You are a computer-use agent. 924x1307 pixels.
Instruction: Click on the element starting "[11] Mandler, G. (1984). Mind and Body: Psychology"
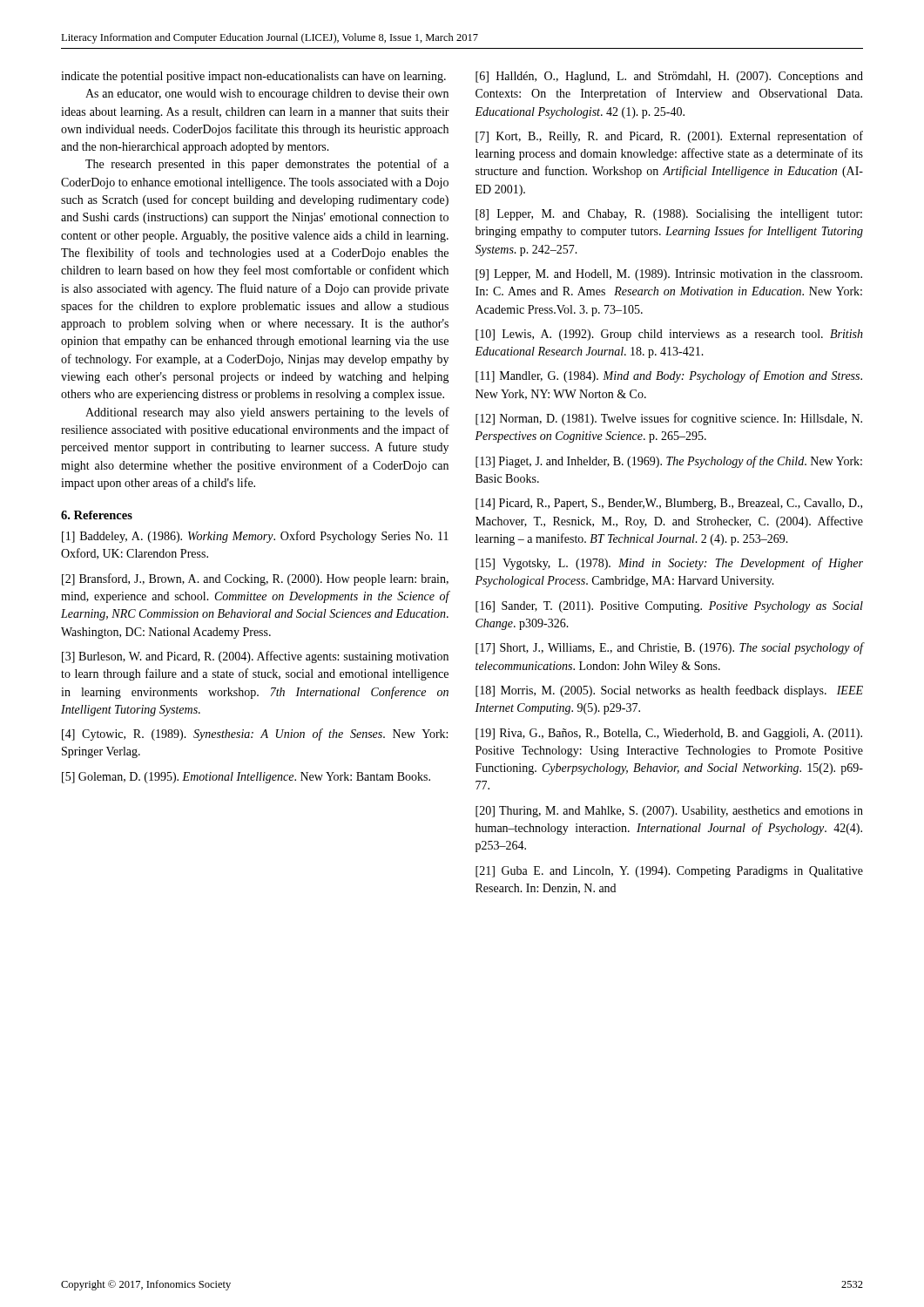[x=669, y=385]
